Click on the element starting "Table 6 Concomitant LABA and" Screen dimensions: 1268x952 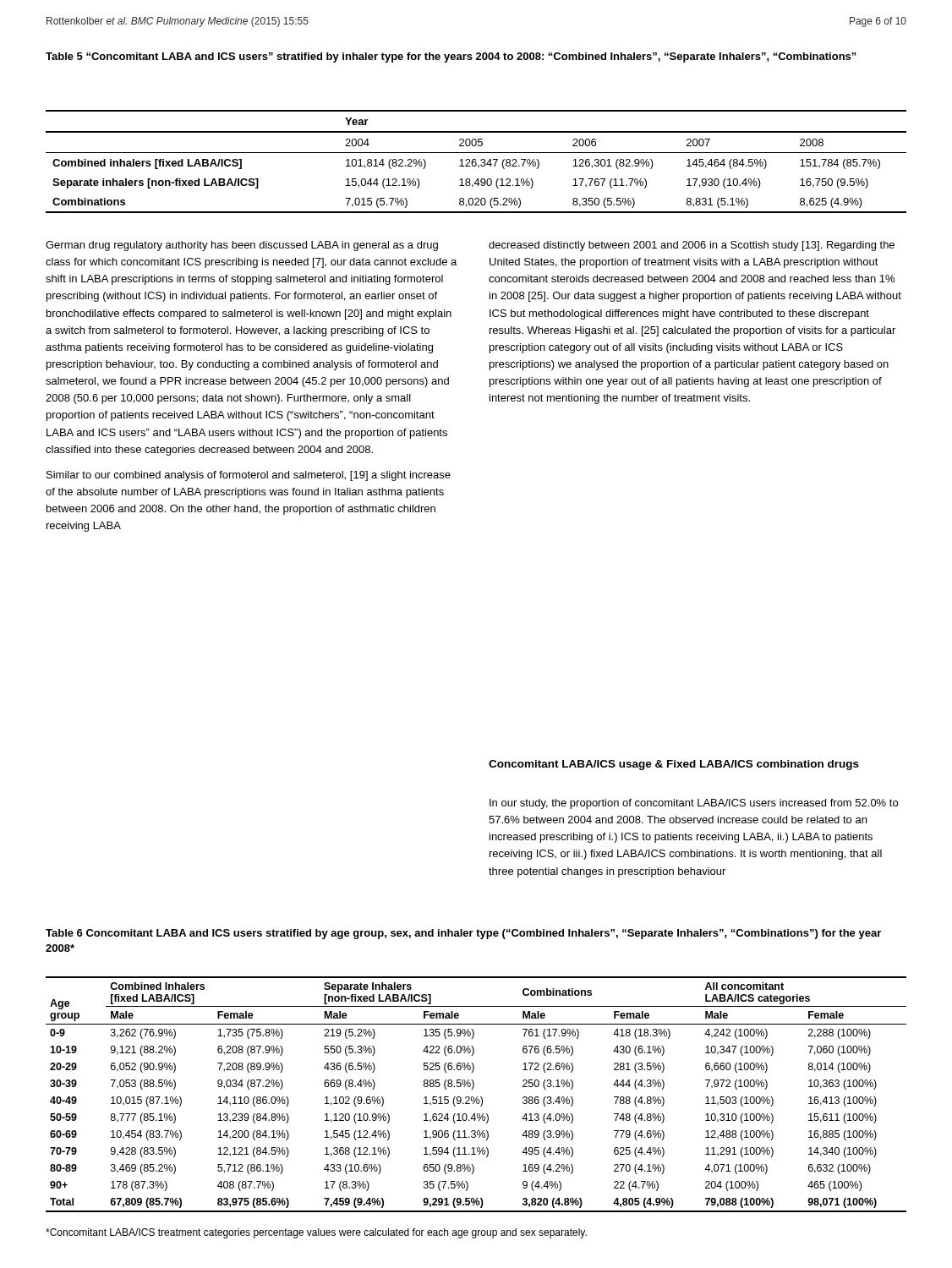click(x=463, y=941)
